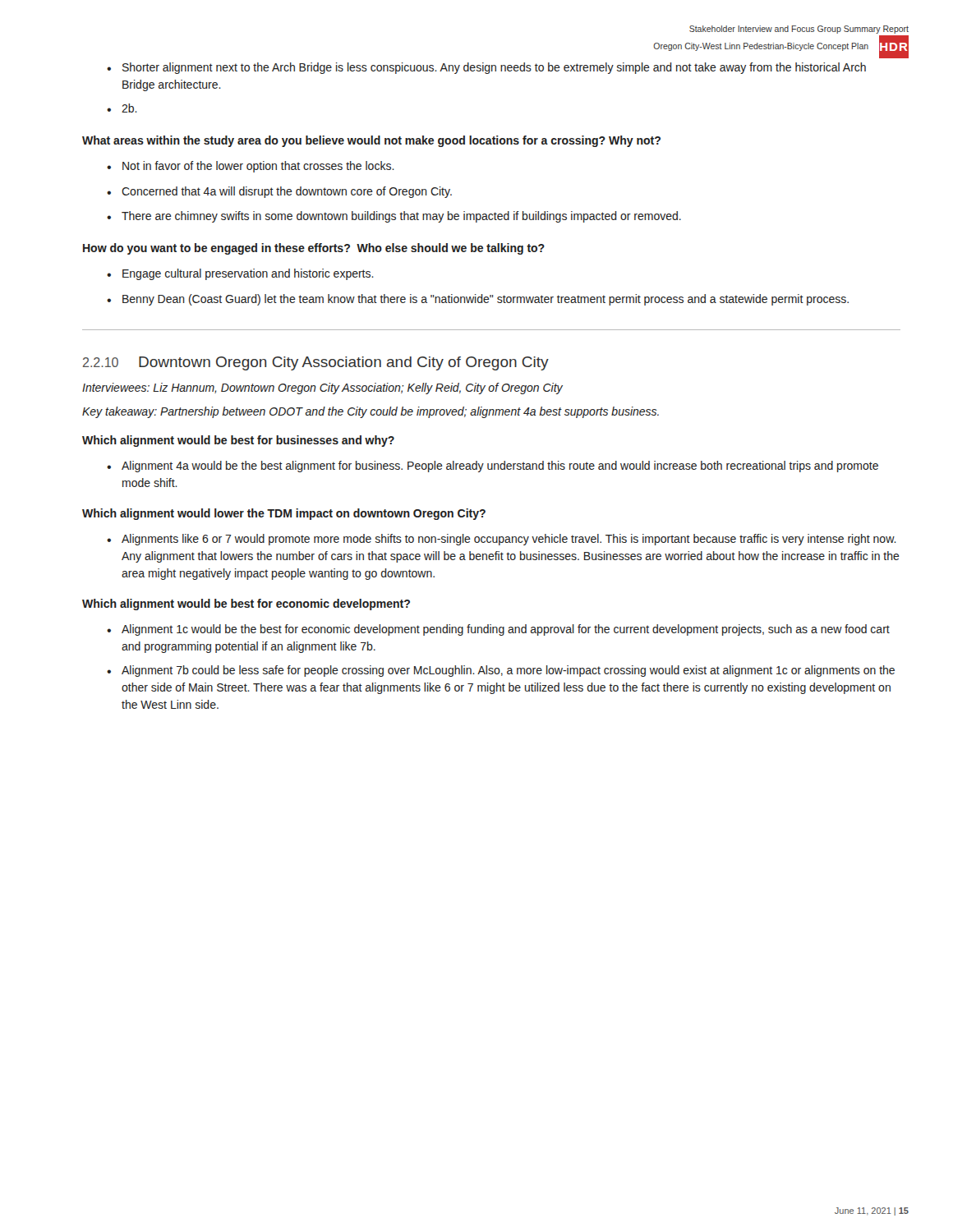Select the list item containing "• Concerned that 4a will disrupt the"
Image resolution: width=953 pixels, height=1232 pixels.
[280, 192]
